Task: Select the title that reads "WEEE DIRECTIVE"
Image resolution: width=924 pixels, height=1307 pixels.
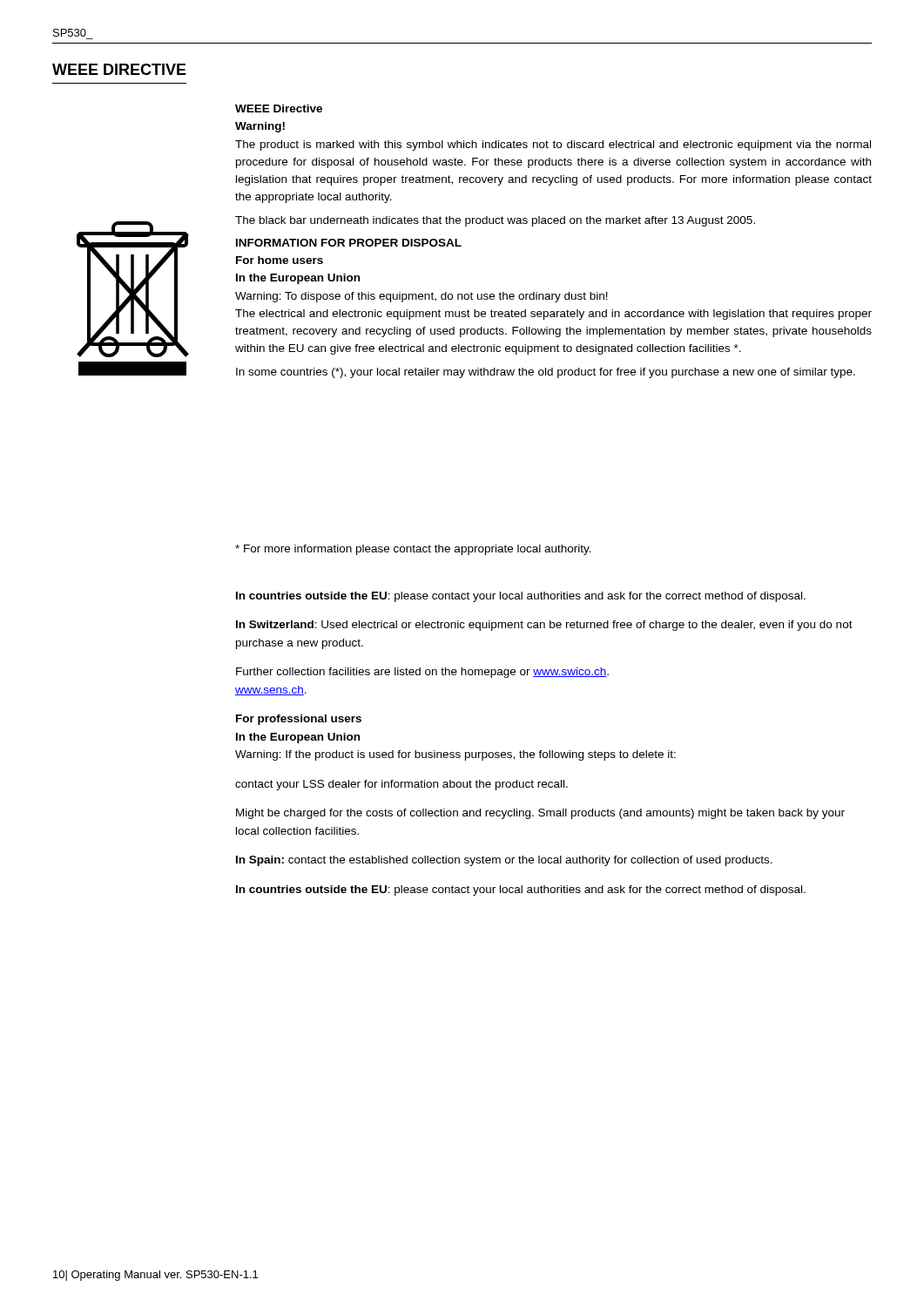Action: pyautogui.click(x=119, y=70)
